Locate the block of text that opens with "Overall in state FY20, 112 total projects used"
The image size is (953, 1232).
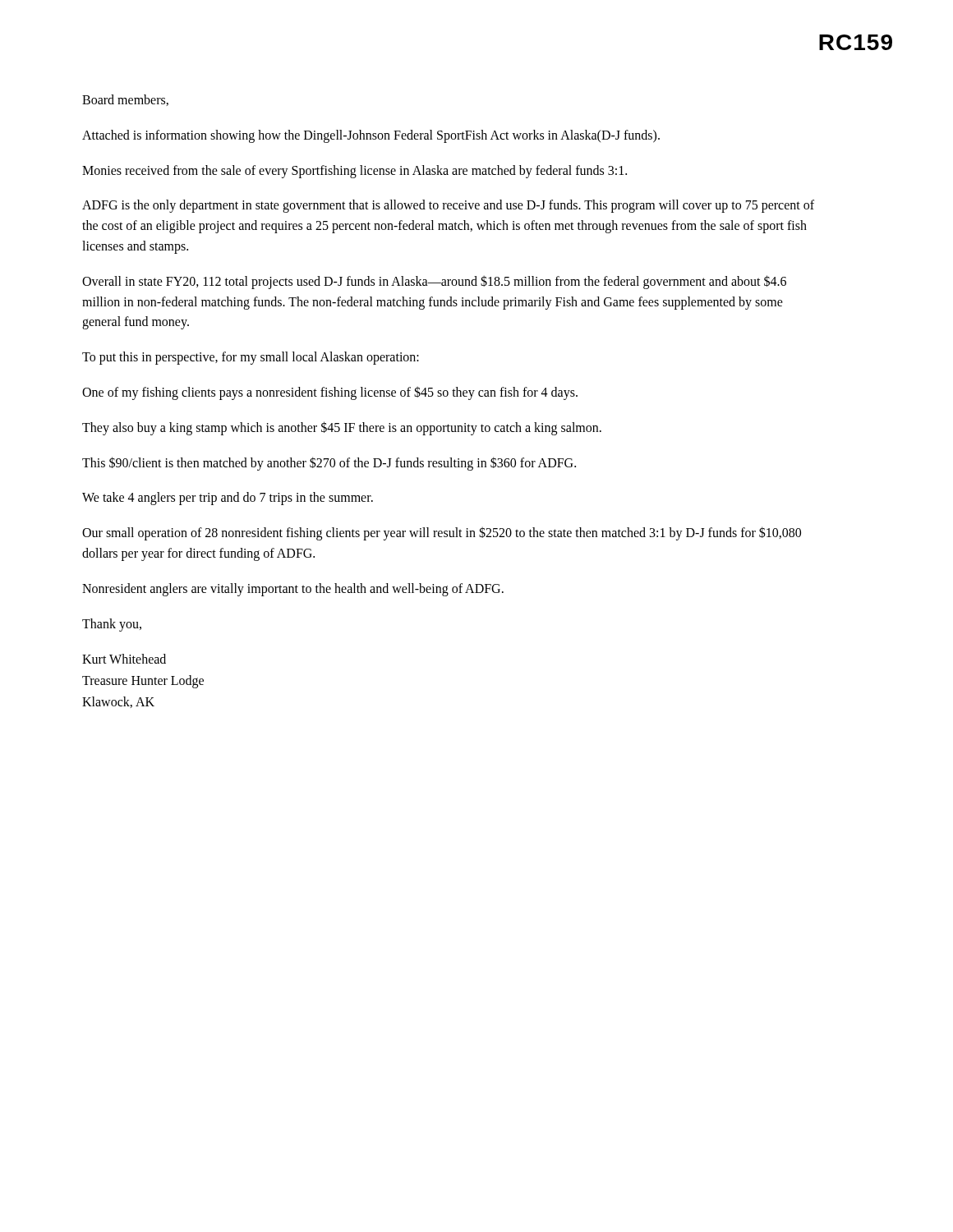tap(434, 301)
